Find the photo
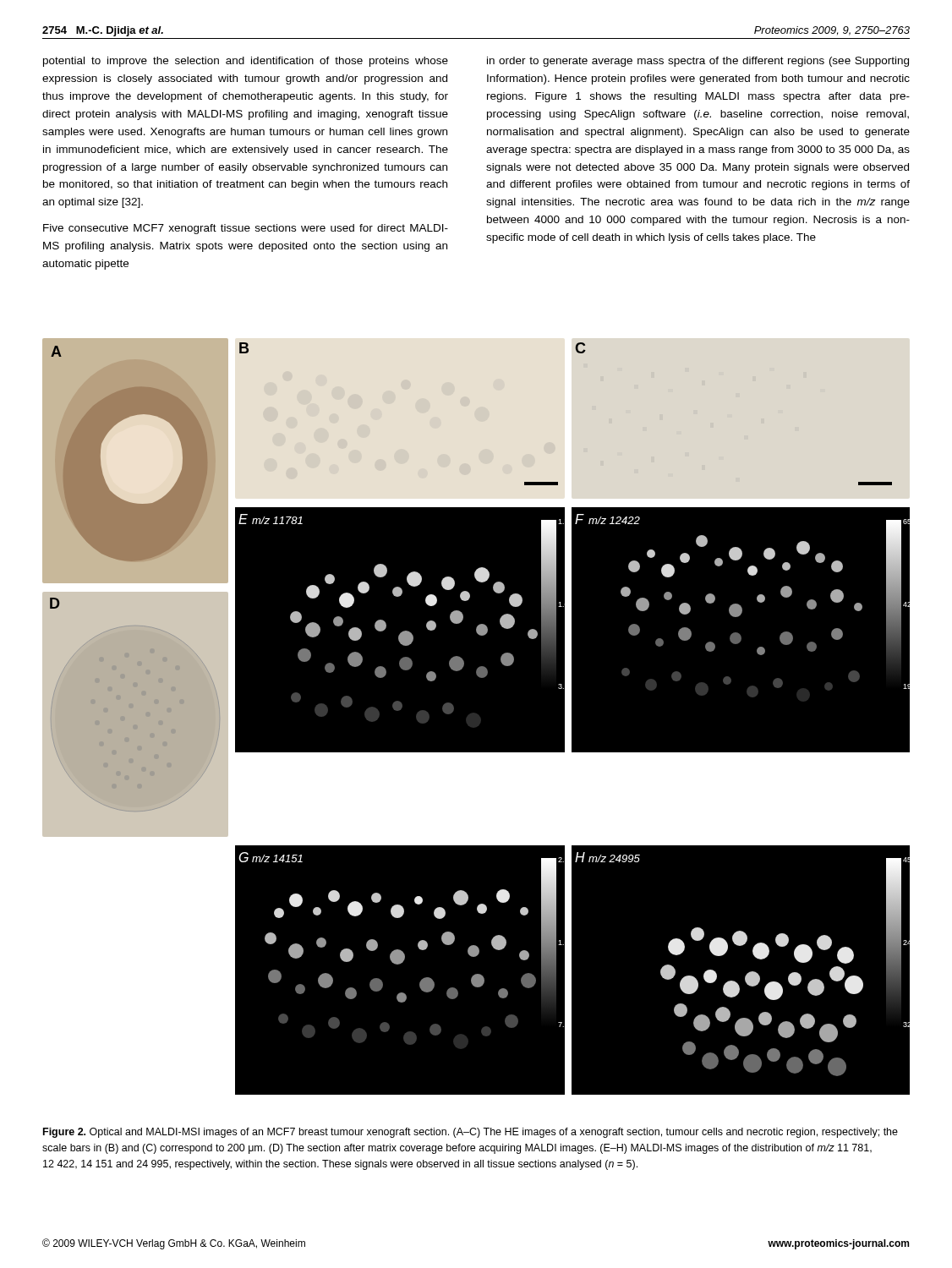 (x=476, y=719)
